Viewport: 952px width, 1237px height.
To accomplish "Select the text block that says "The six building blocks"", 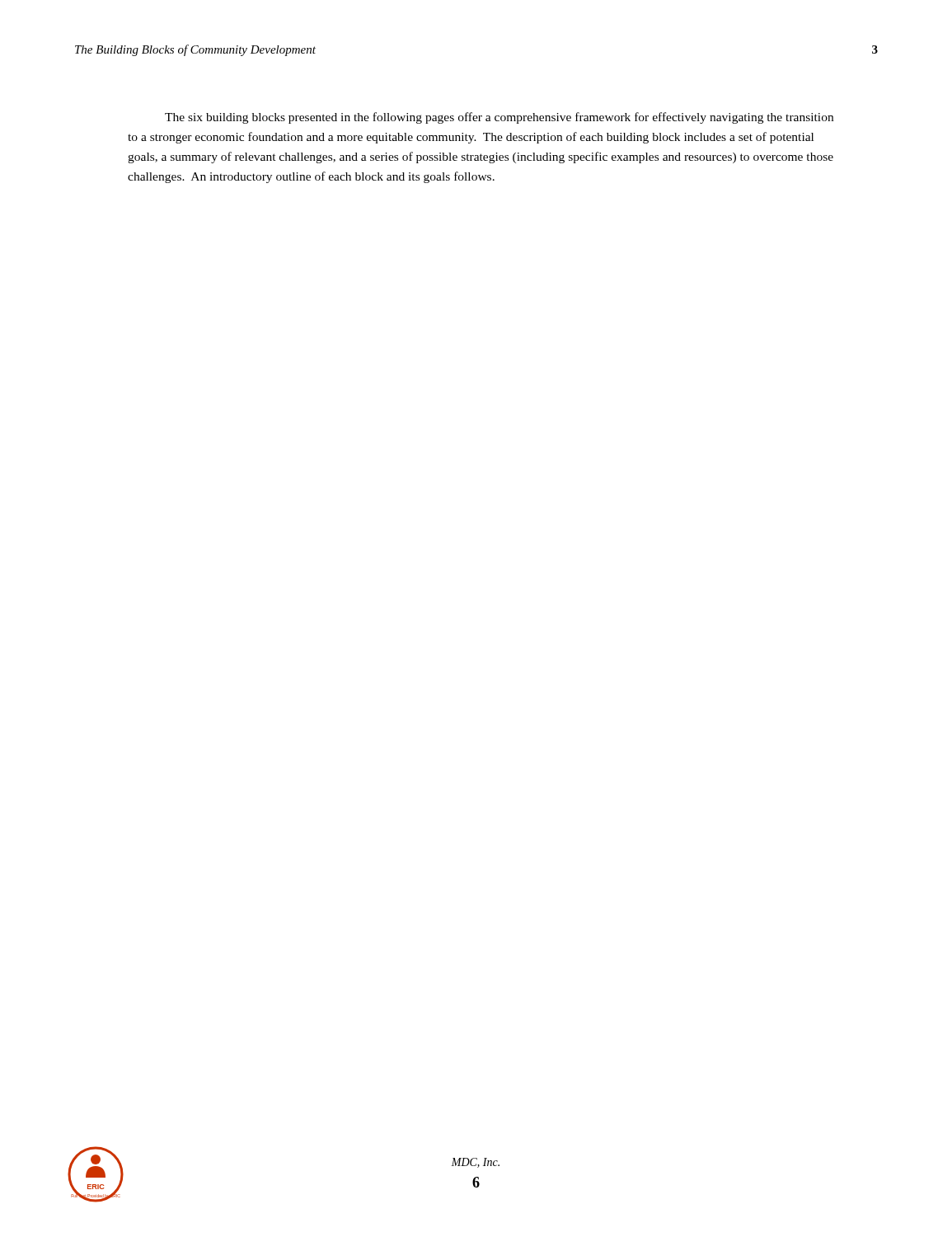I will (486, 147).
